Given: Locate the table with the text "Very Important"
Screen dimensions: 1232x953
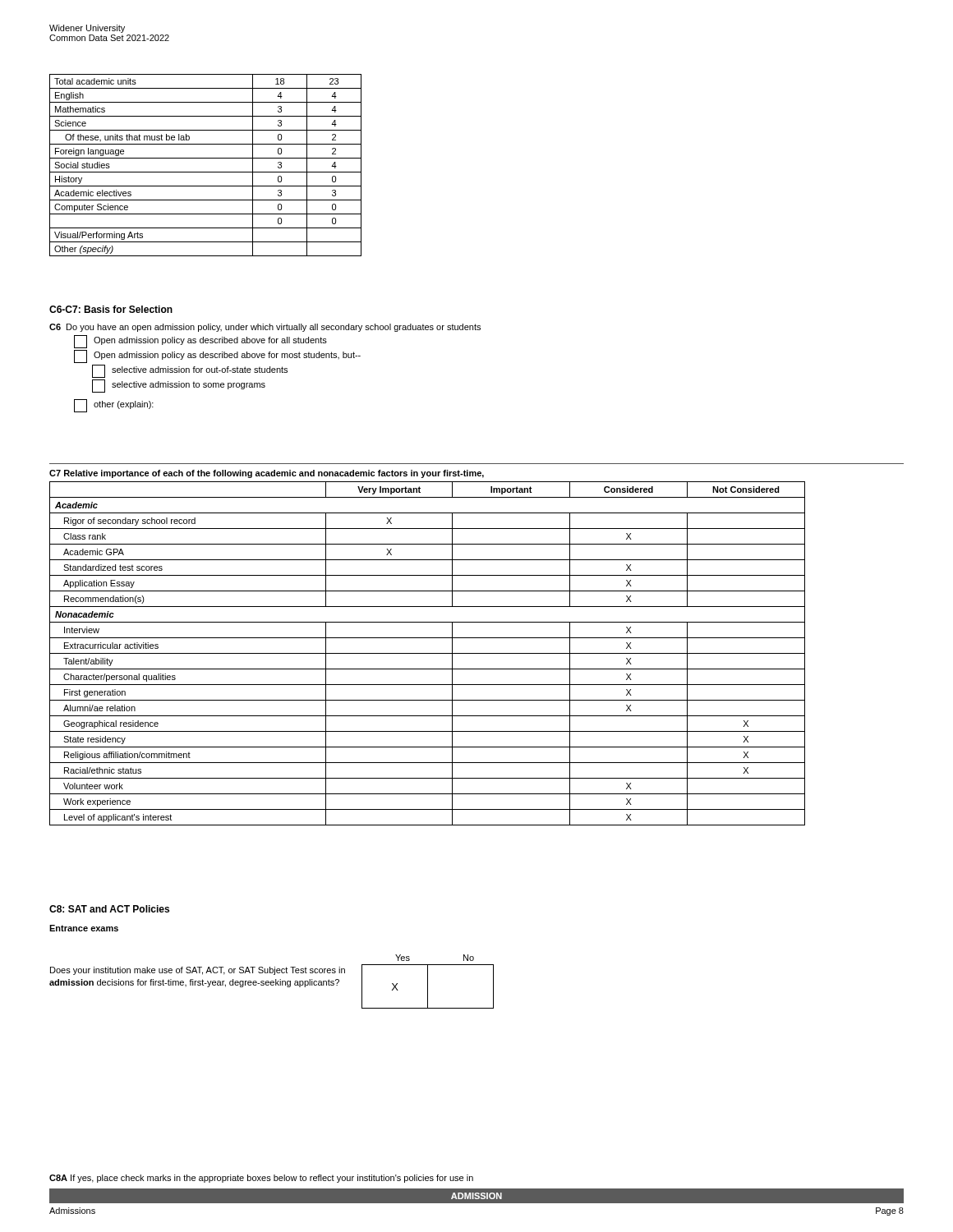Looking at the screenshot, I should coord(427,647).
